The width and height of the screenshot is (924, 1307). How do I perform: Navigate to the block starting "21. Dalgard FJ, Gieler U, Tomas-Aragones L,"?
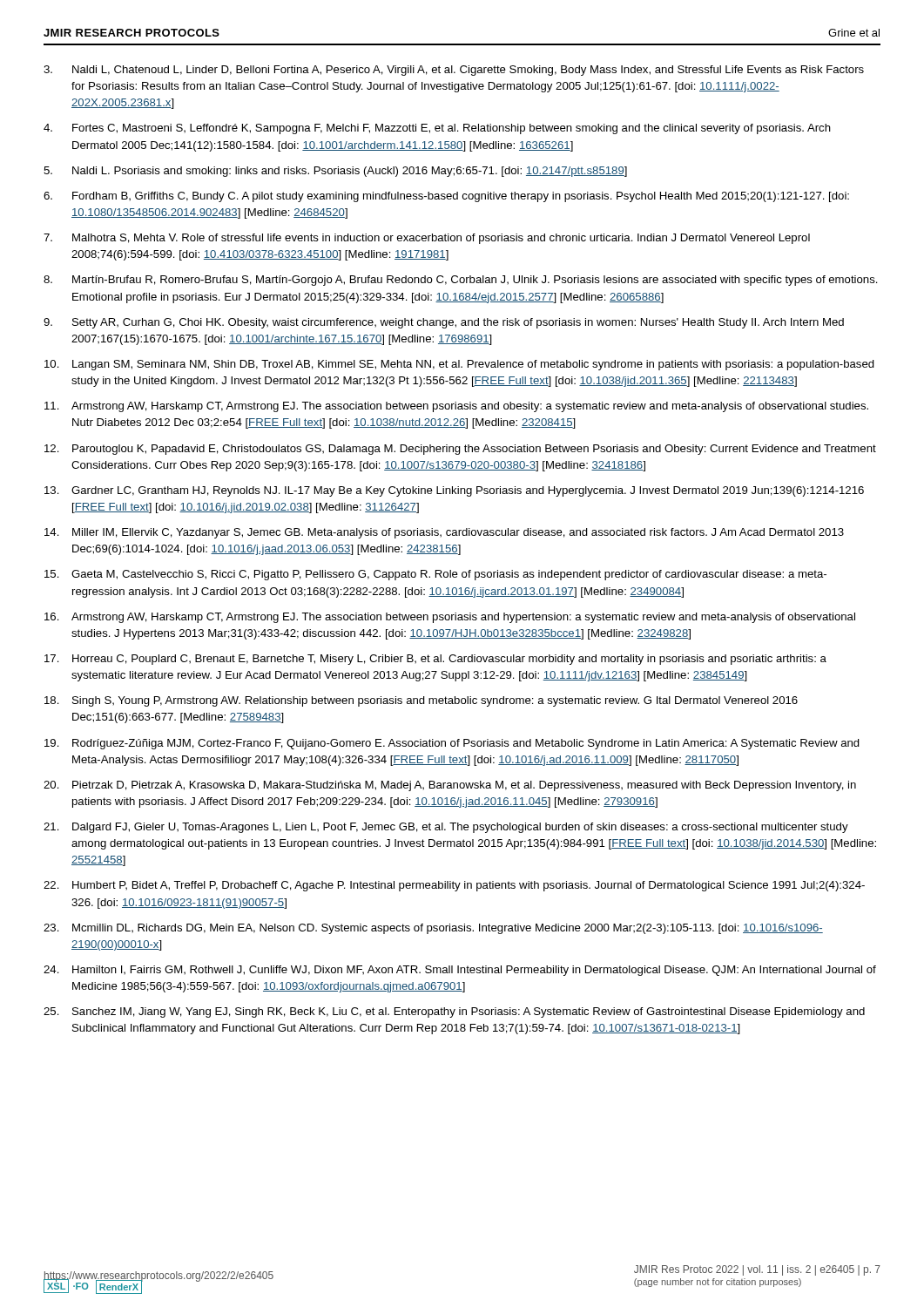click(462, 843)
